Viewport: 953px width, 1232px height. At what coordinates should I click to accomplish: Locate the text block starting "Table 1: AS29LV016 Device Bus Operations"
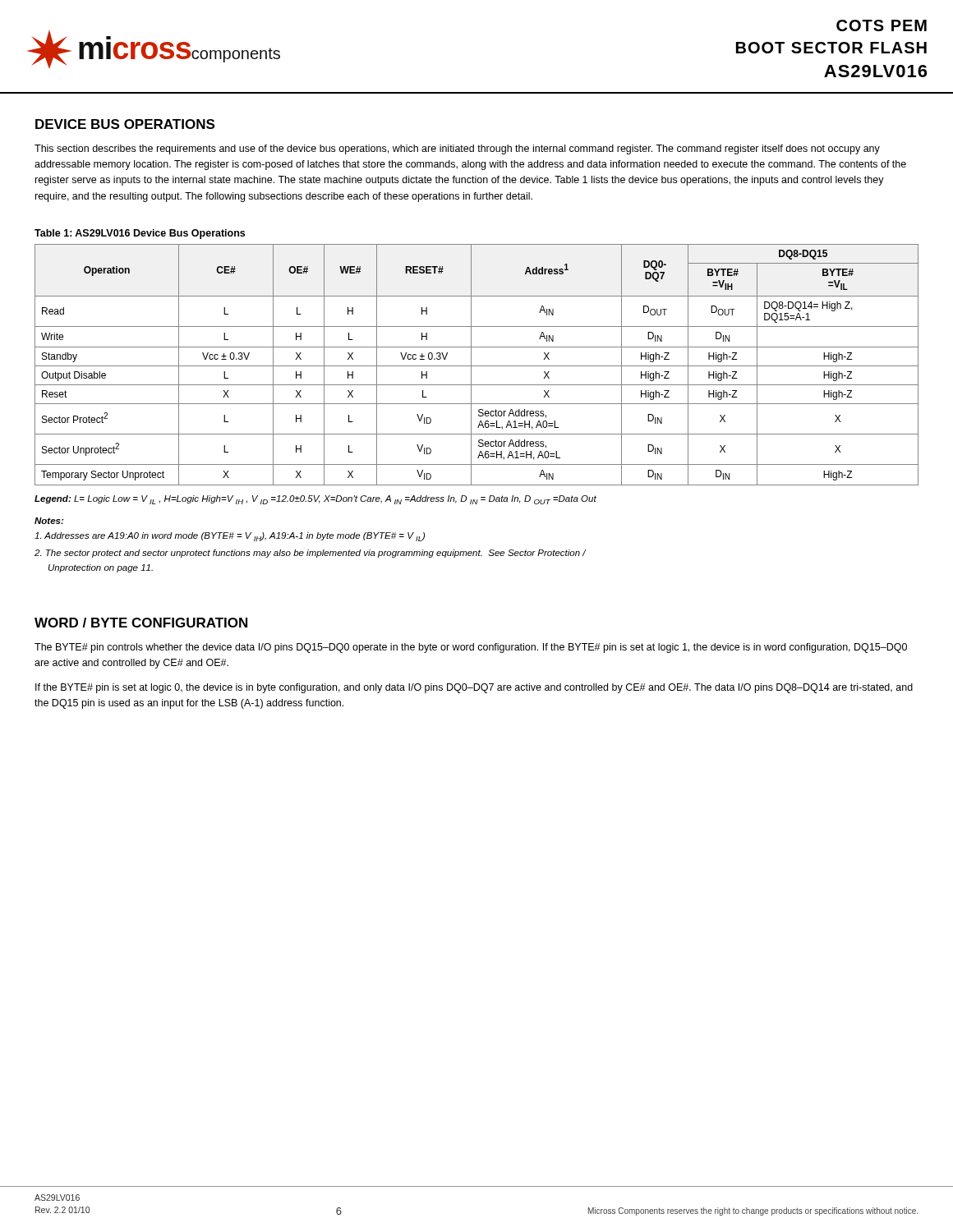(140, 233)
